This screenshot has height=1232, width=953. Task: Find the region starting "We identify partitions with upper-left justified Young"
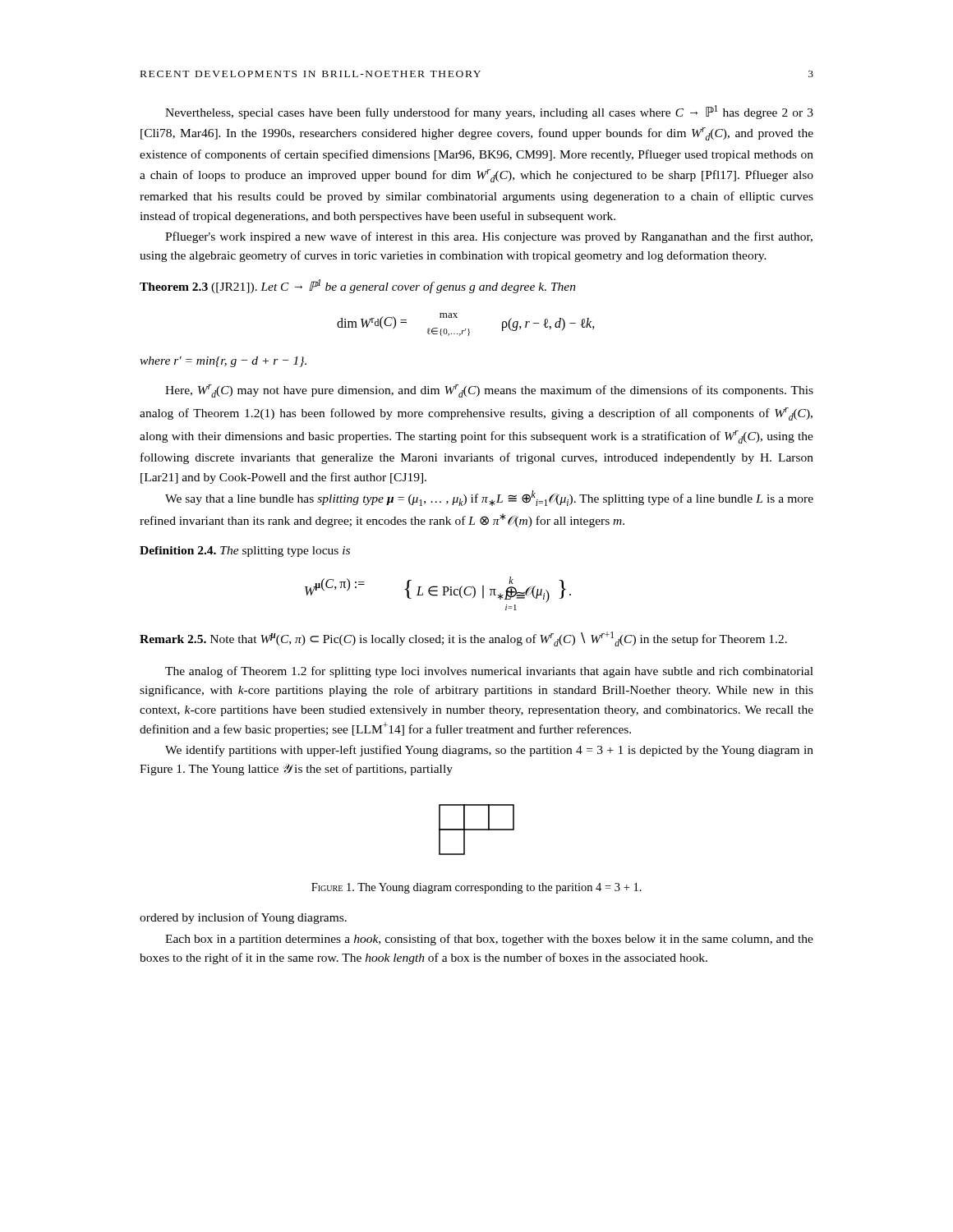coord(476,759)
